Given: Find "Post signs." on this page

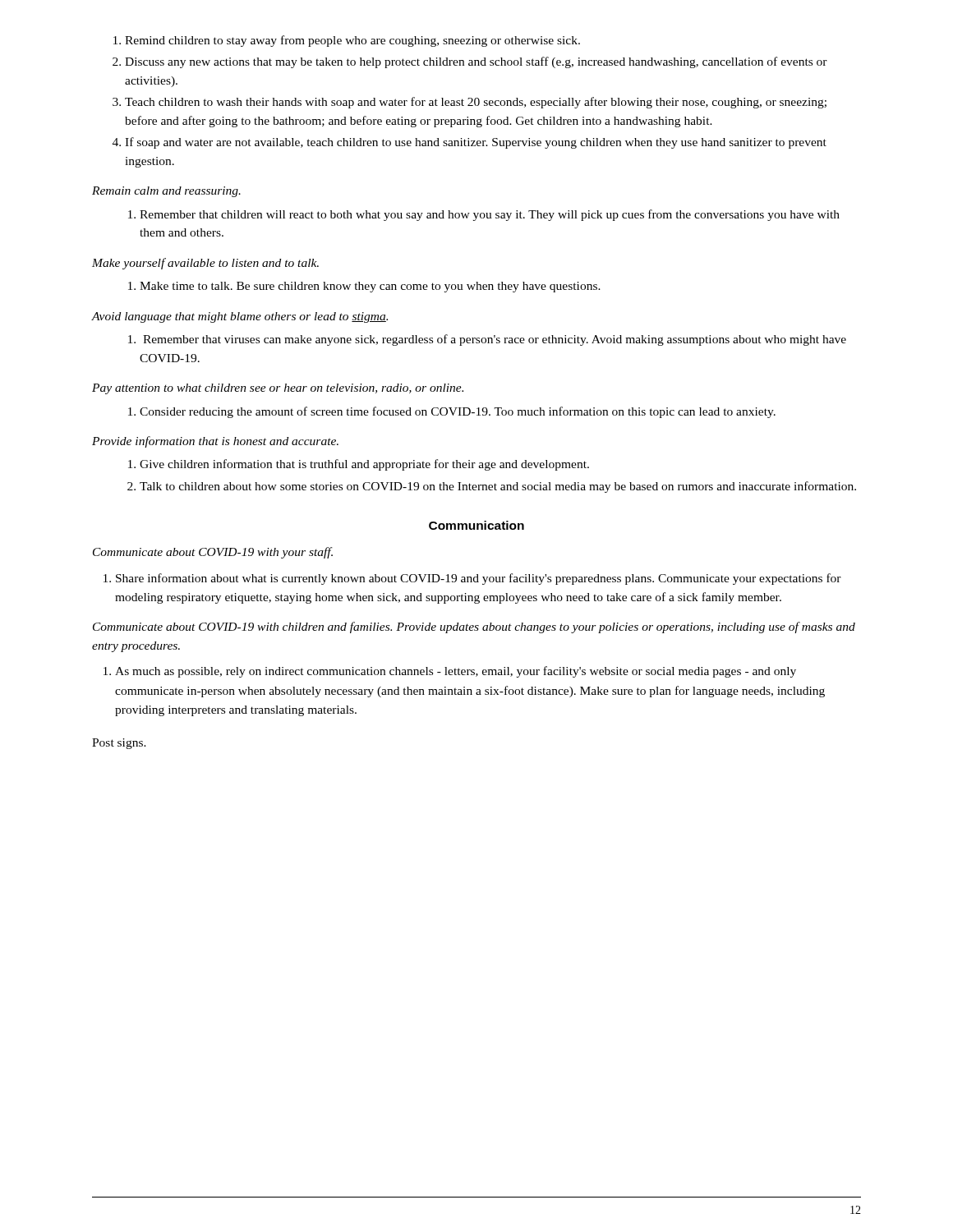Looking at the screenshot, I should (119, 742).
